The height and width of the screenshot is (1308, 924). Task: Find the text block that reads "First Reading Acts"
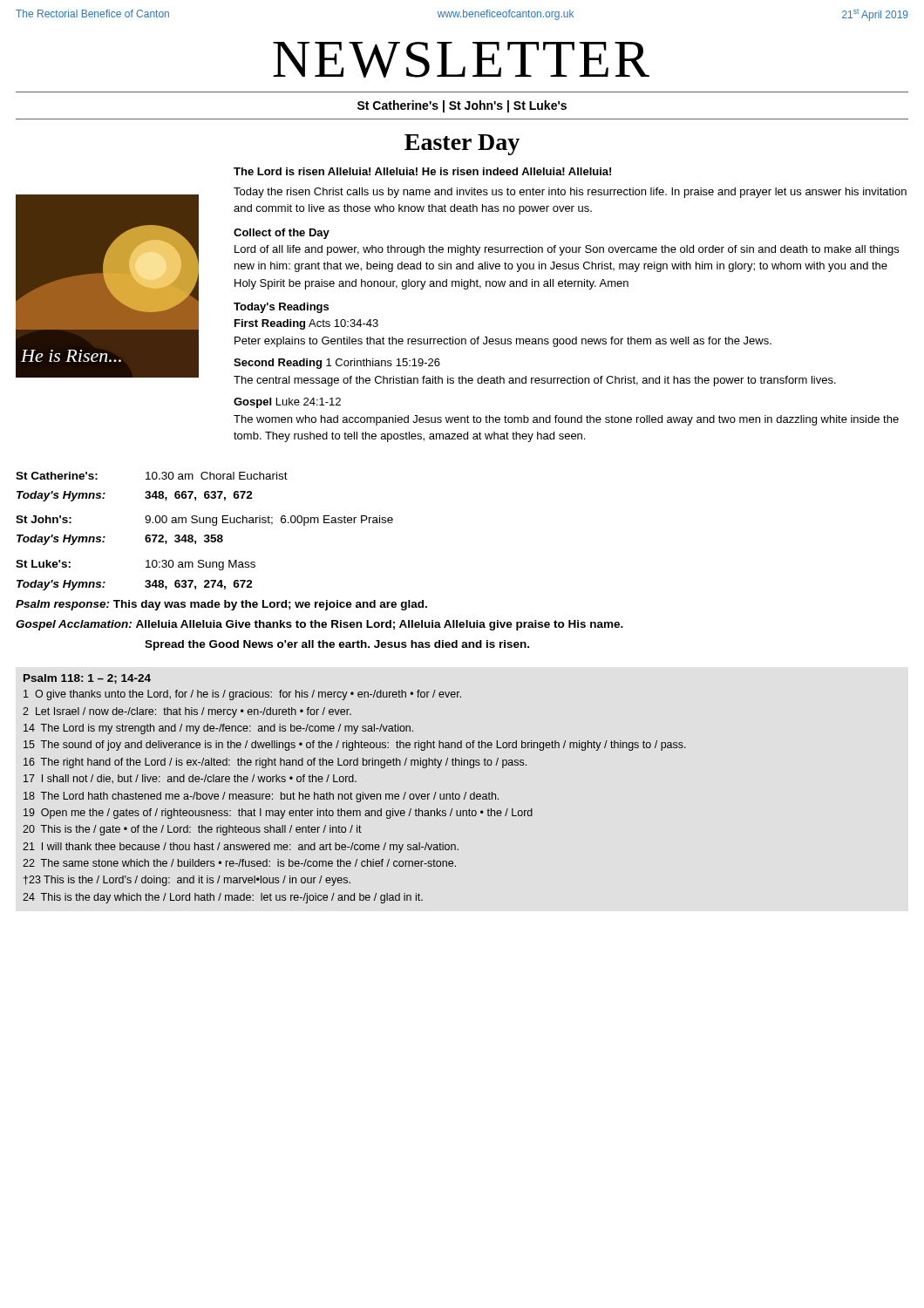pos(503,332)
